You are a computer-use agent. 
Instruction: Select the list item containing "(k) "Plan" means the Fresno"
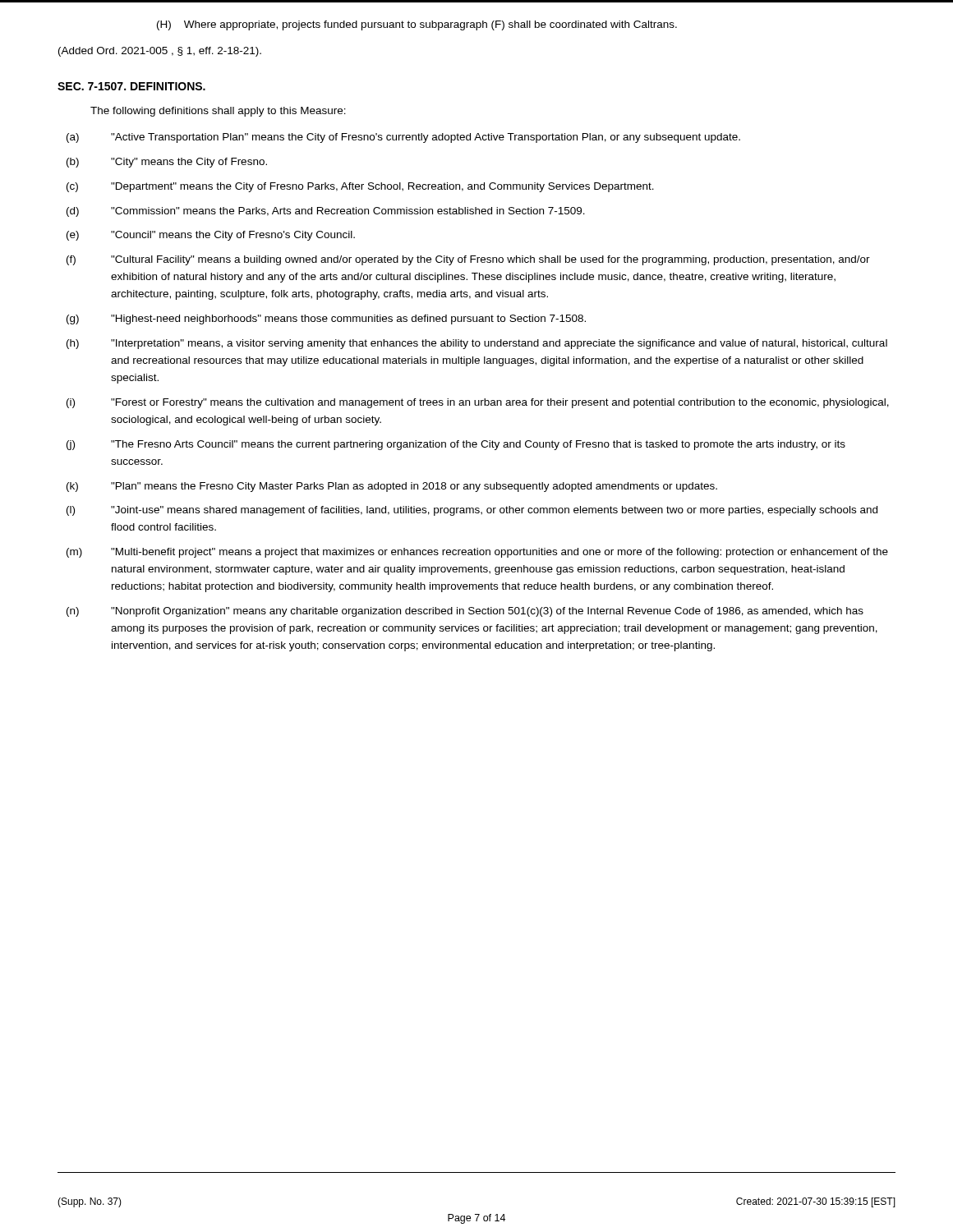(x=476, y=486)
